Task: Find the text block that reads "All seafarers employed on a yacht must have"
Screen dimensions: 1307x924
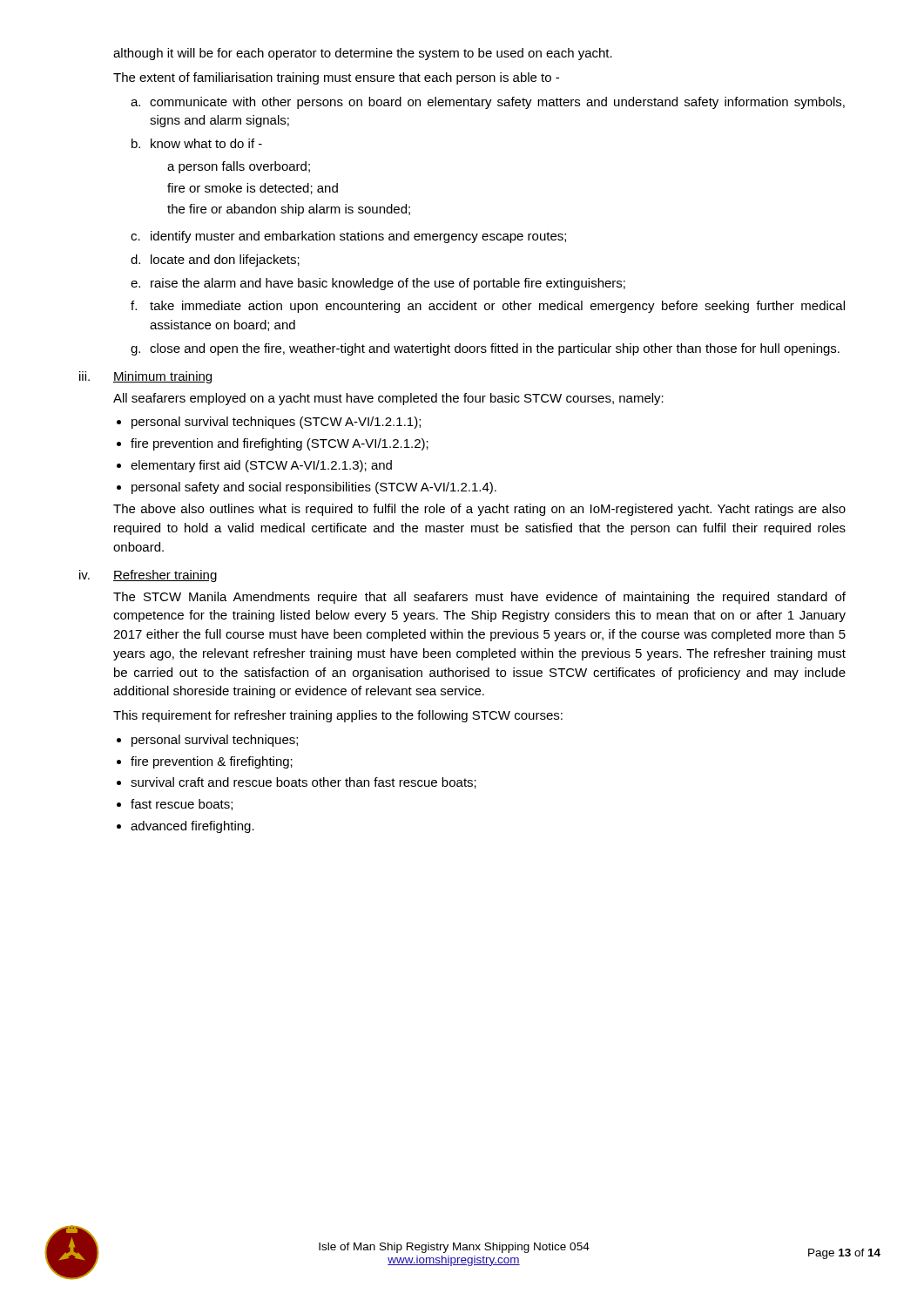Action: point(479,398)
